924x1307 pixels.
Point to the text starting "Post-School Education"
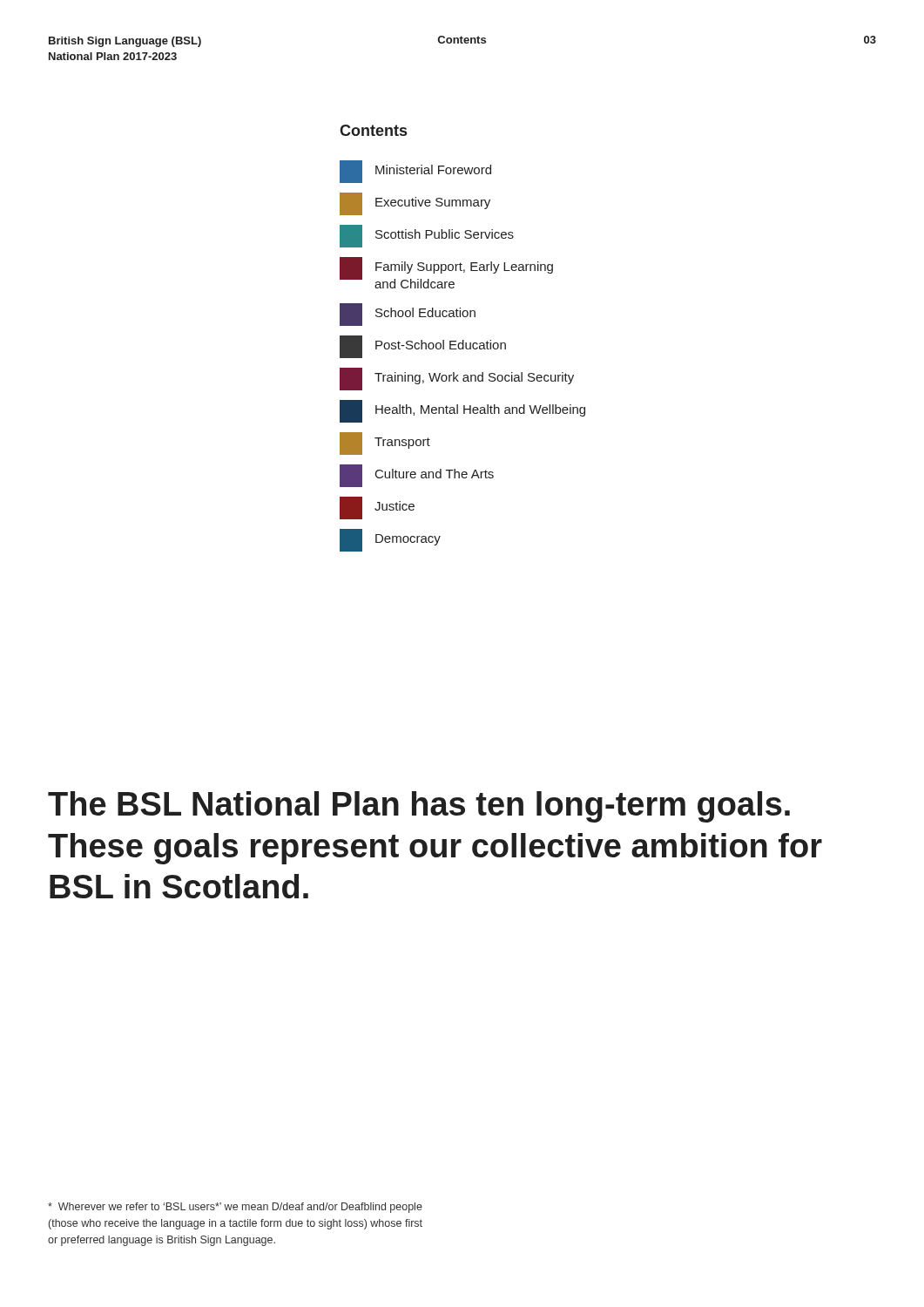(423, 346)
